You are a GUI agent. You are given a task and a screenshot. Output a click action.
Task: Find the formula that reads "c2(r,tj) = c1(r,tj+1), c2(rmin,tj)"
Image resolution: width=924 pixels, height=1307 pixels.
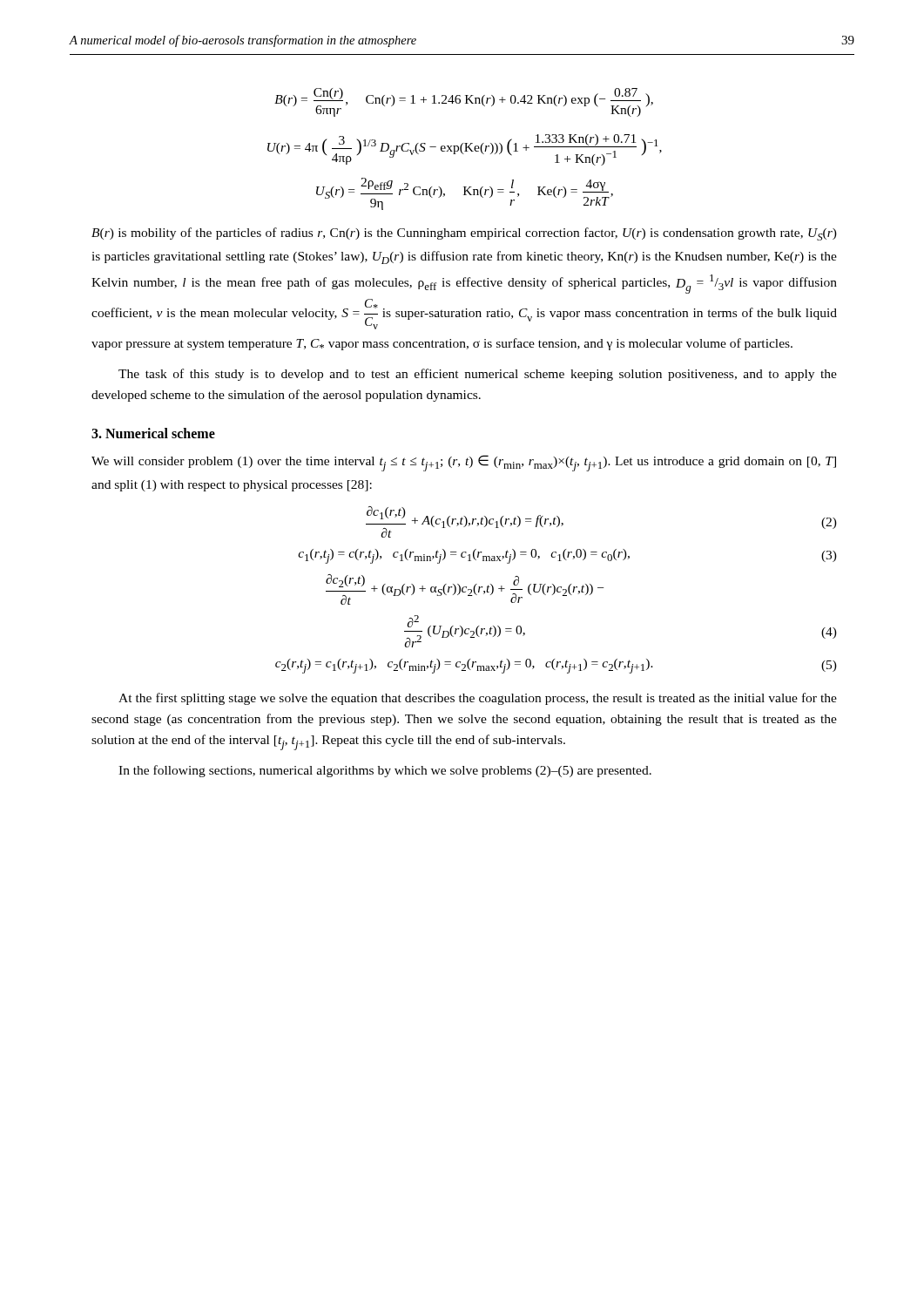(464, 665)
